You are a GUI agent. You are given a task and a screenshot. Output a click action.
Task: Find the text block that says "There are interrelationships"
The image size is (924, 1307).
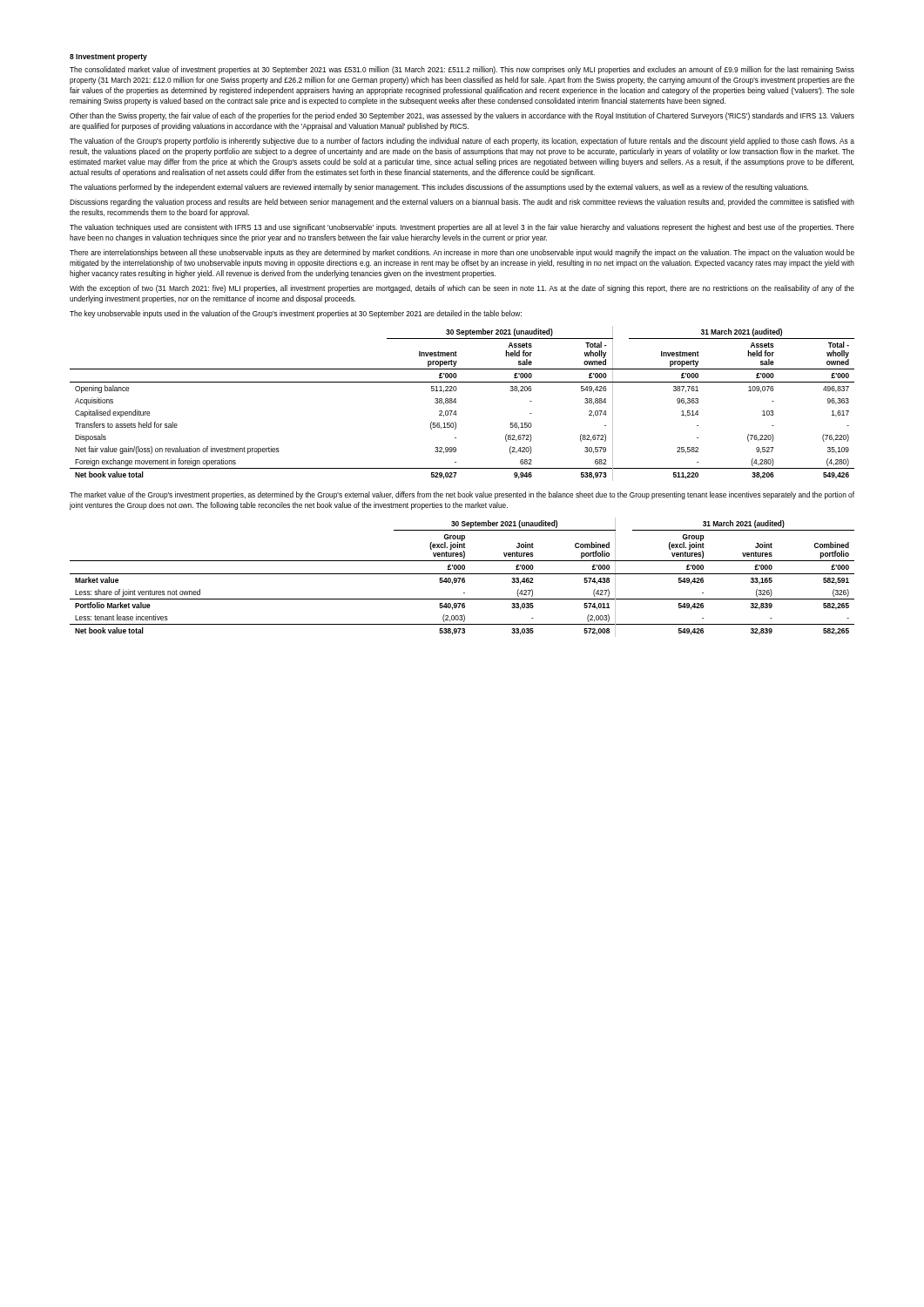point(462,263)
